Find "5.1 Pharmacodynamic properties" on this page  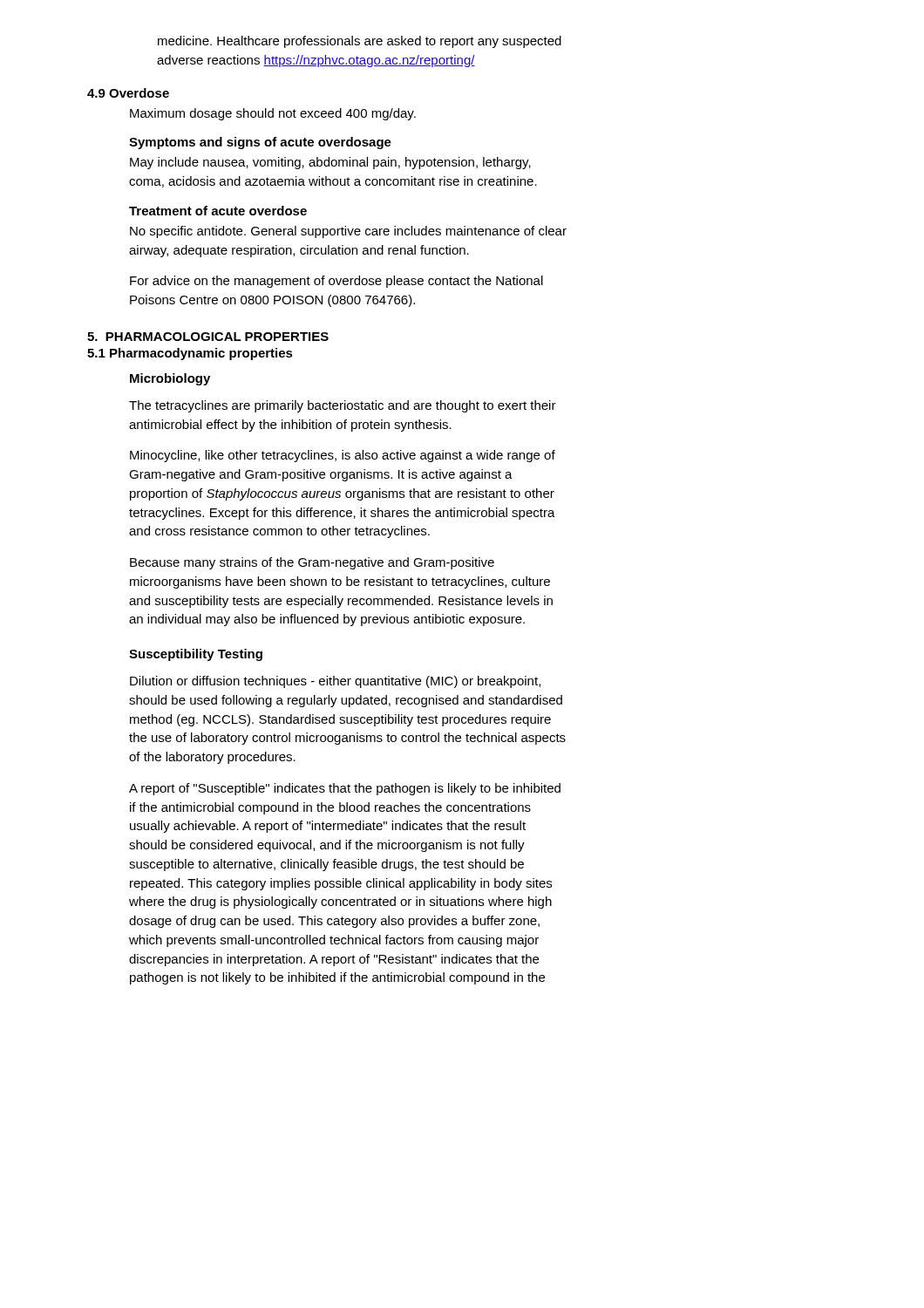click(x=190, y=353)
